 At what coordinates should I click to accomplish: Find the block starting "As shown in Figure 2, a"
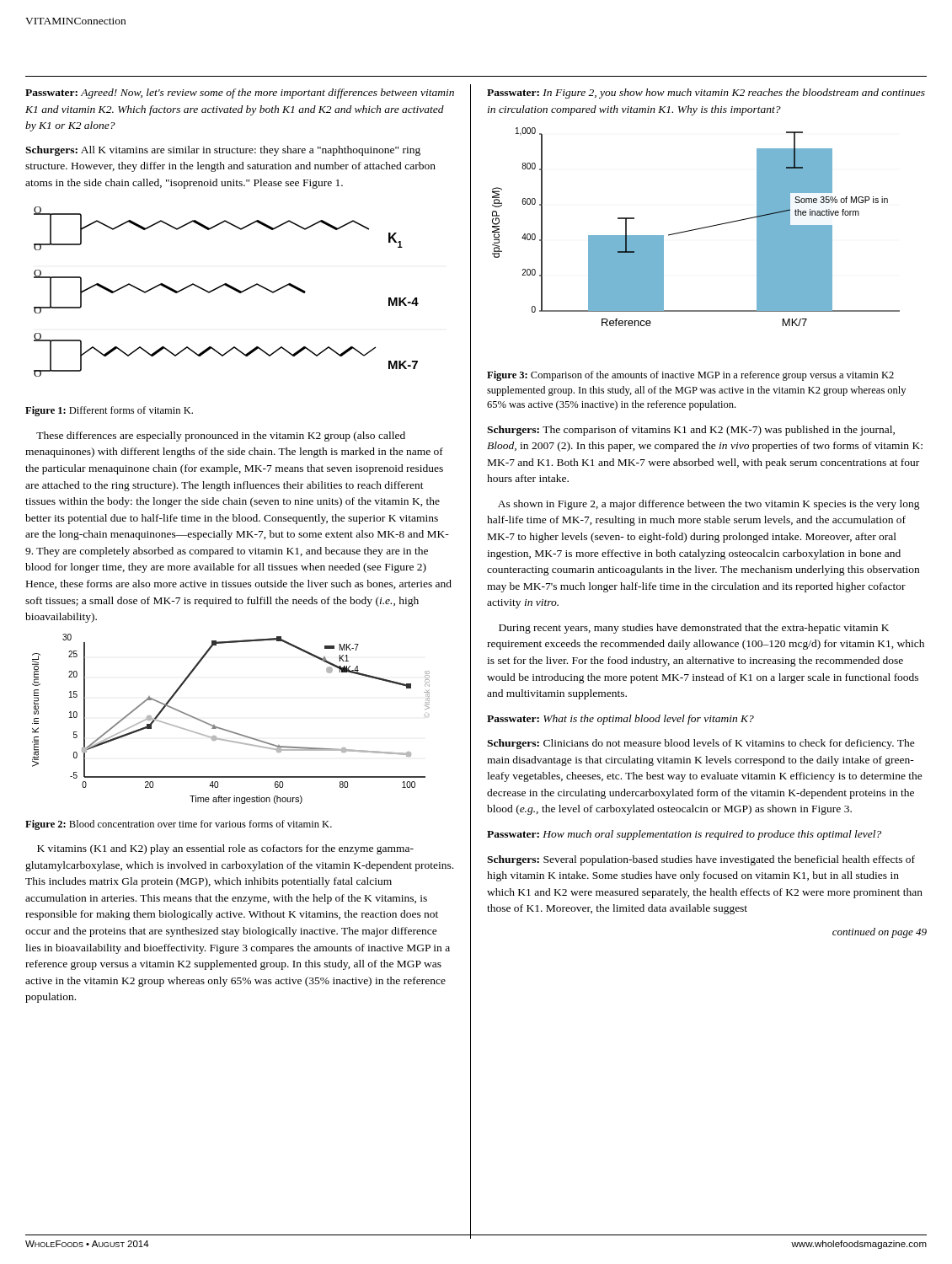tap(703, 553)
